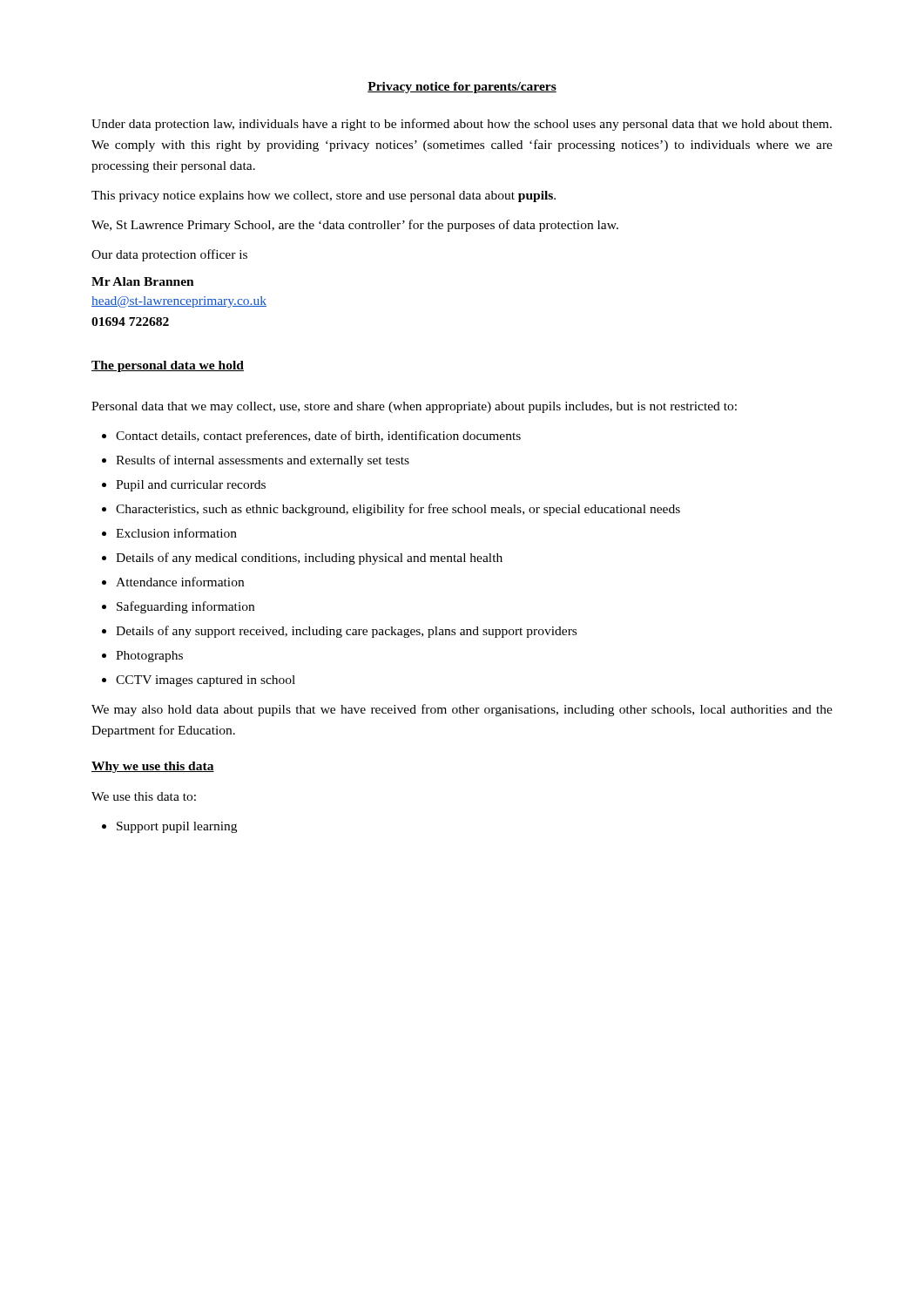Image resolution: width=924 pixels, height=1307 pixels.
Task: Select the list item that reads "Characteristics, such as ethnic background,"
Action: (398, 509)
